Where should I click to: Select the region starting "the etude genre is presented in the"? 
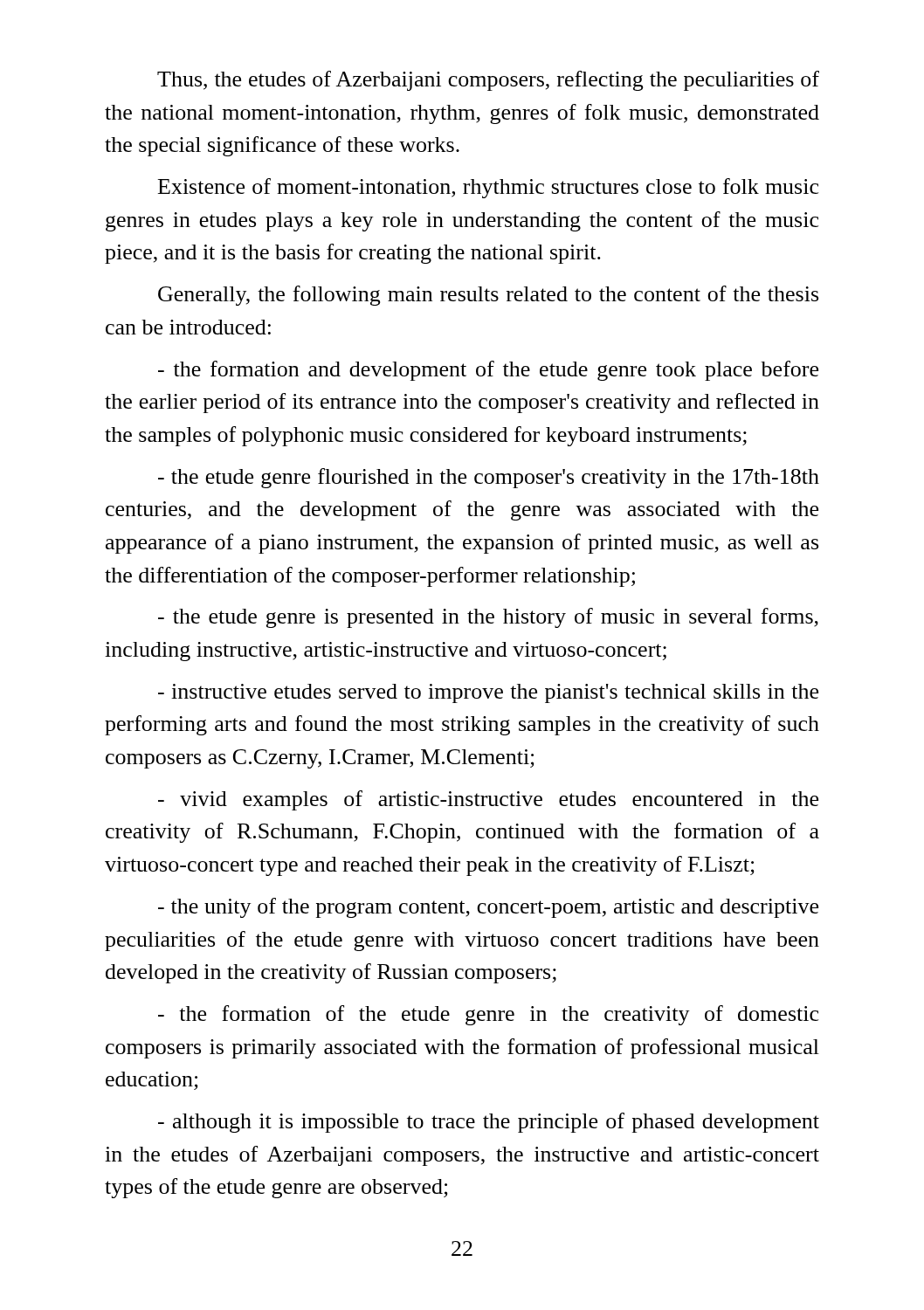(462, 633)
